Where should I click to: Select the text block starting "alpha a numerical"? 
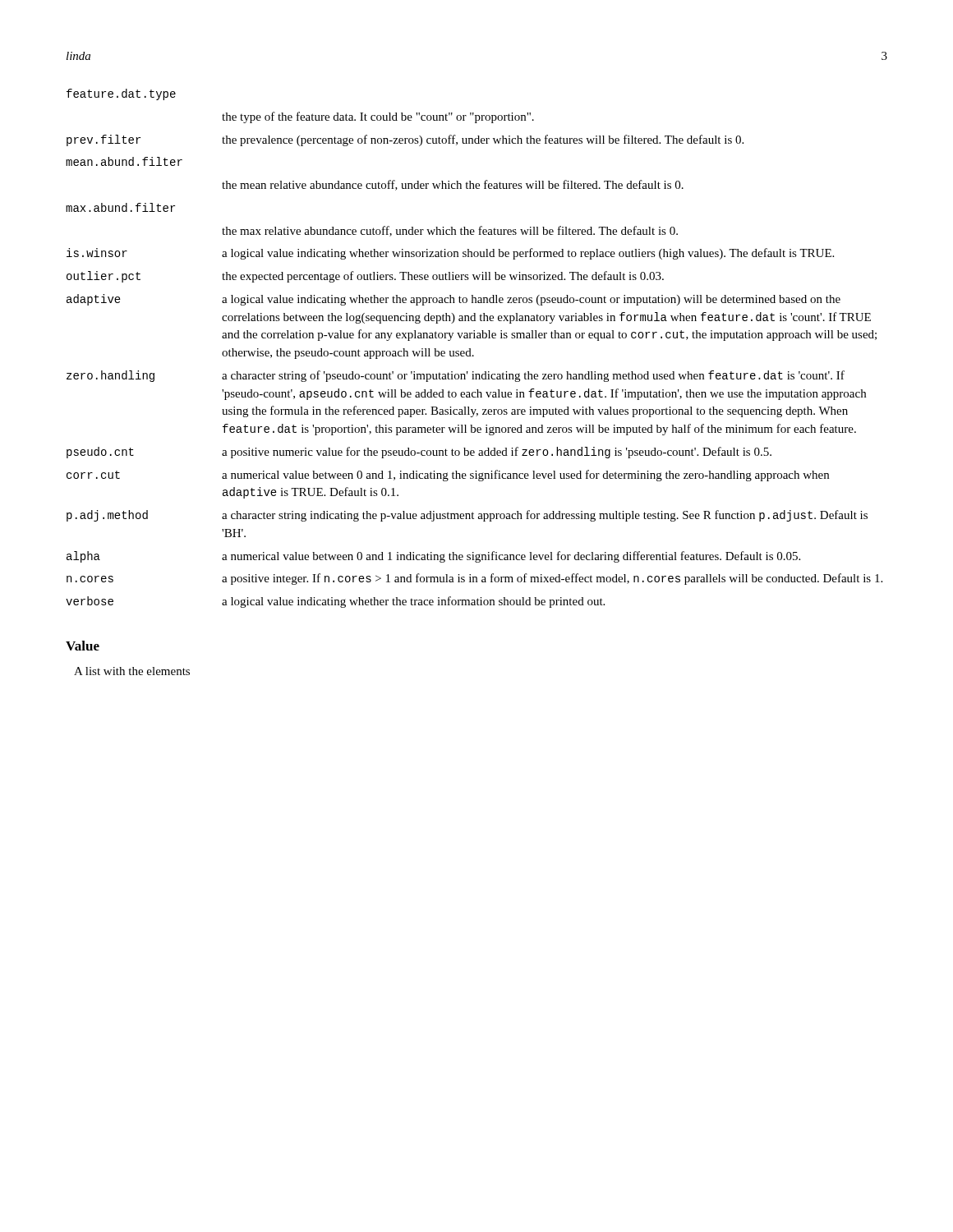click(476, 556)
